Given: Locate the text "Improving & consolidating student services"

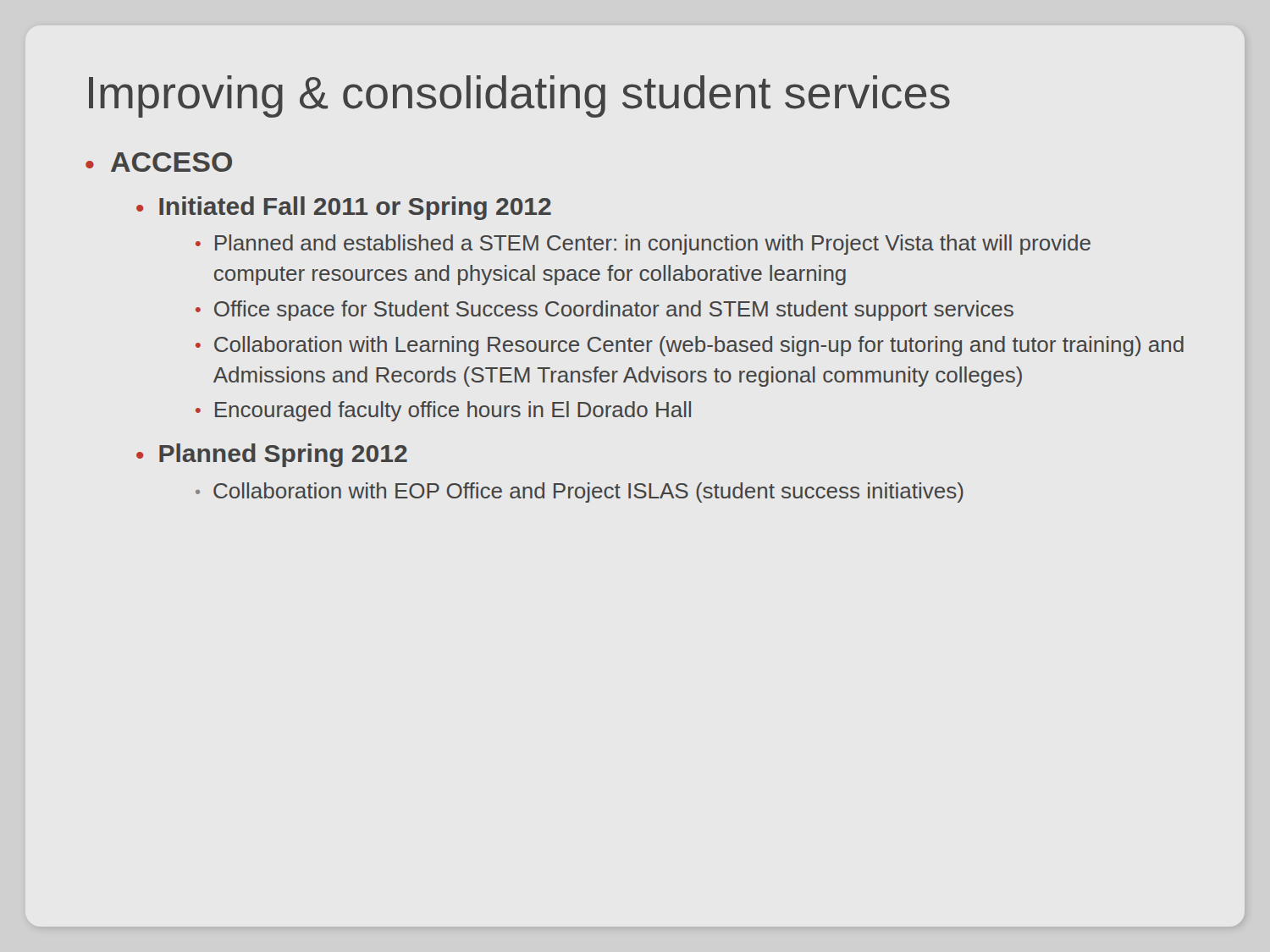Looking at the screenshot, I should [518, 92].
